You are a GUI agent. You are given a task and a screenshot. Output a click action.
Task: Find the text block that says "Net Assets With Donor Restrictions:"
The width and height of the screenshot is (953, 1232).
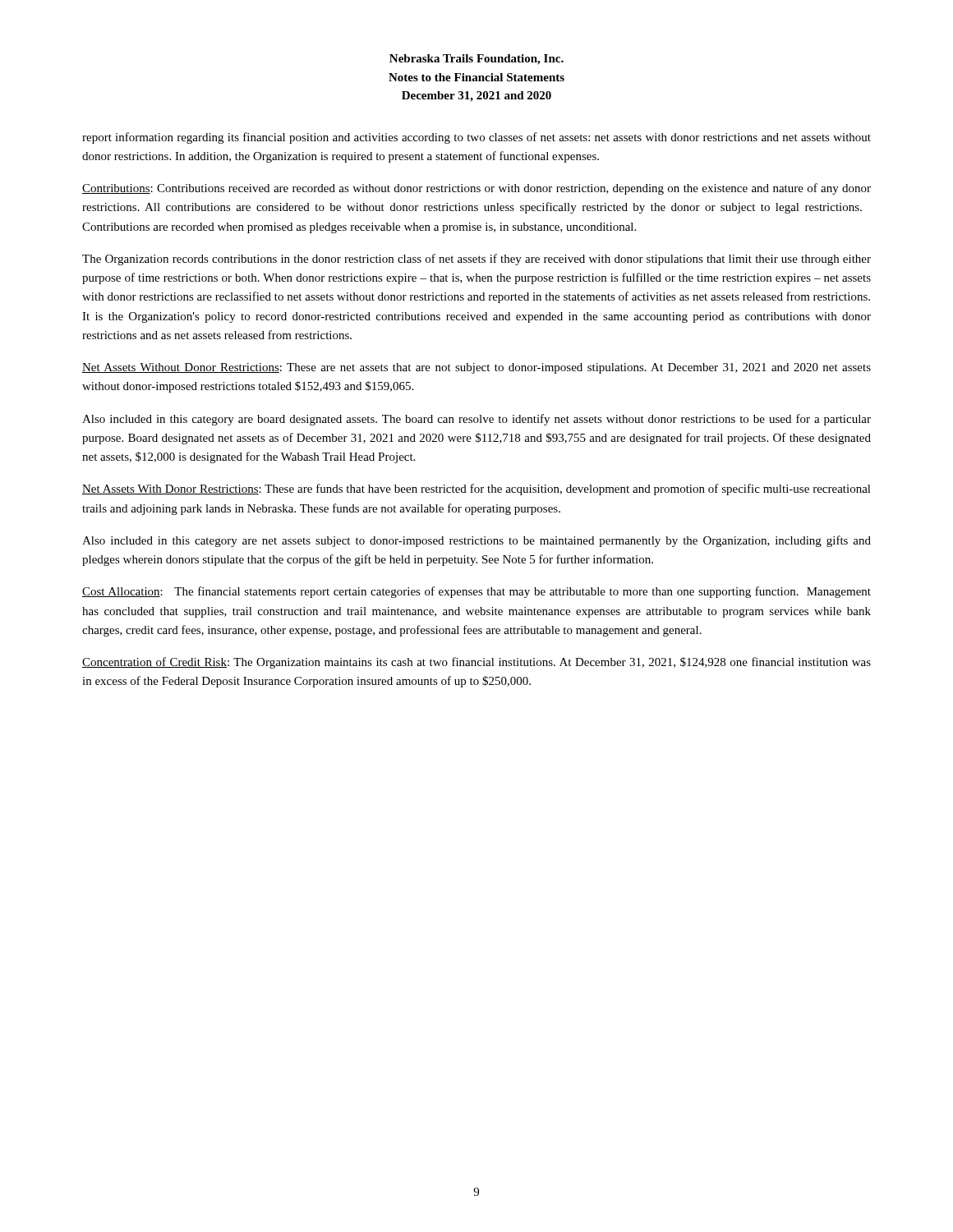(476, 498)
